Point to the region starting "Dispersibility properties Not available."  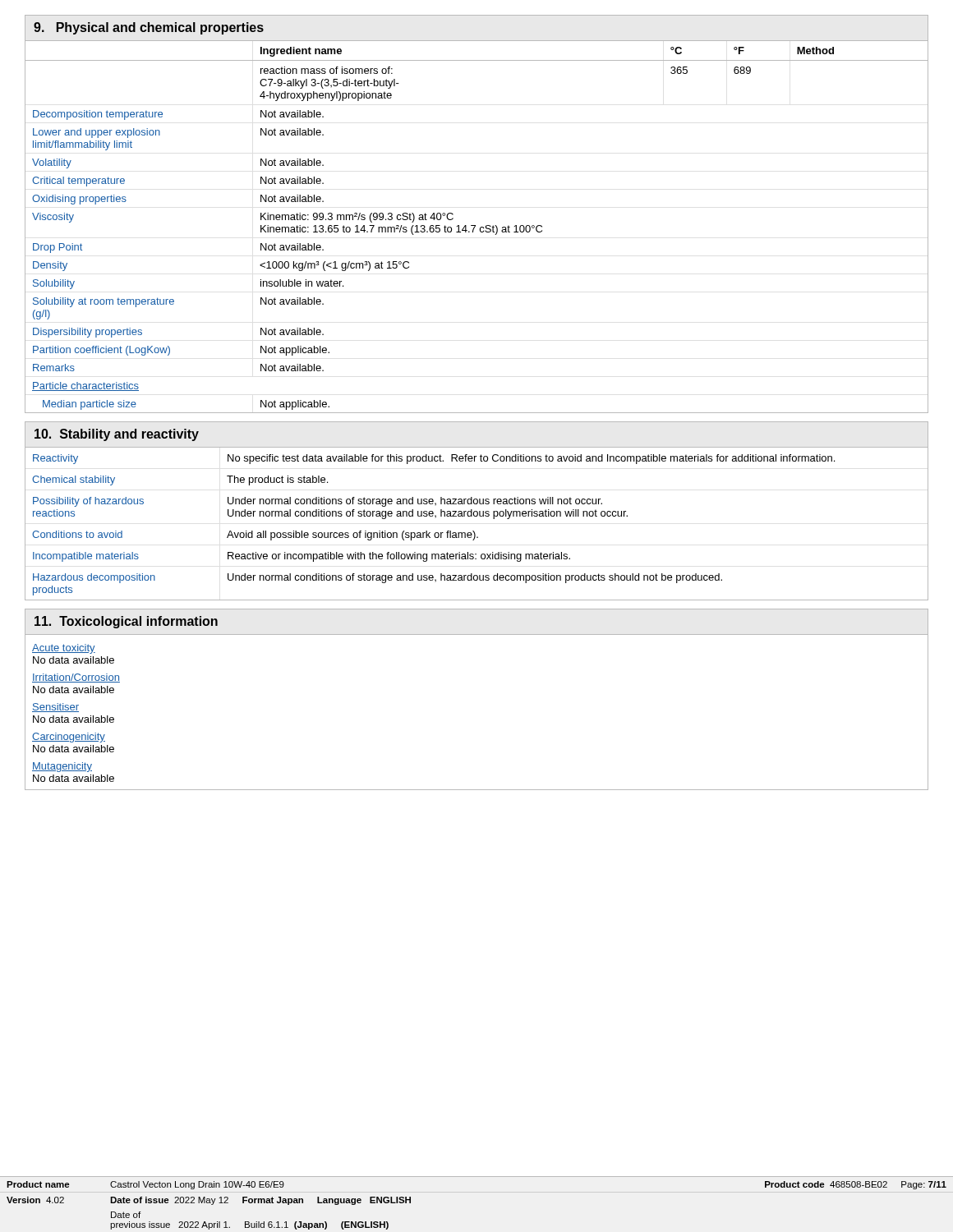[x=87, y=331]
